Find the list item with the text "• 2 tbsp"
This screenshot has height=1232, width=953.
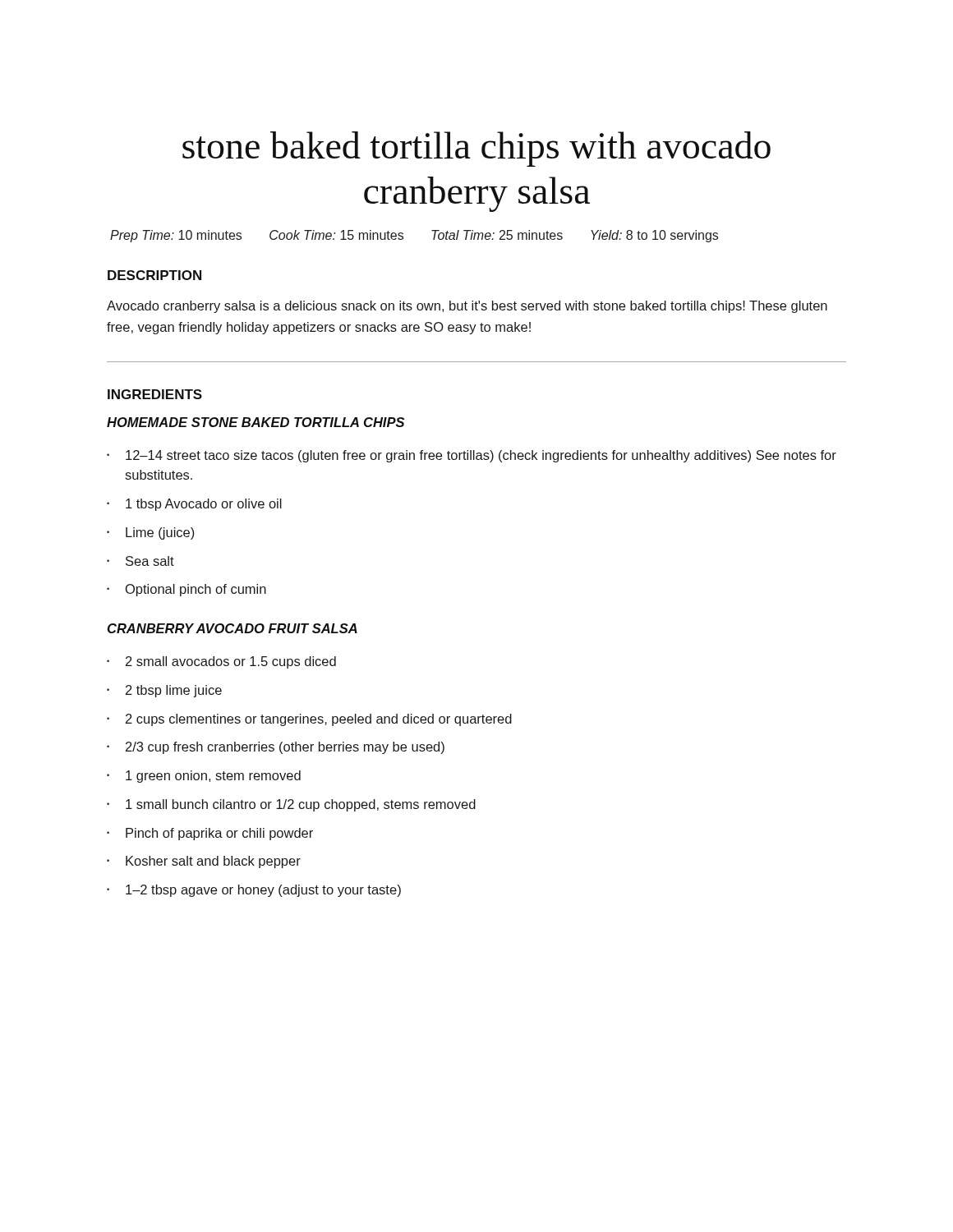coord(164,691)
